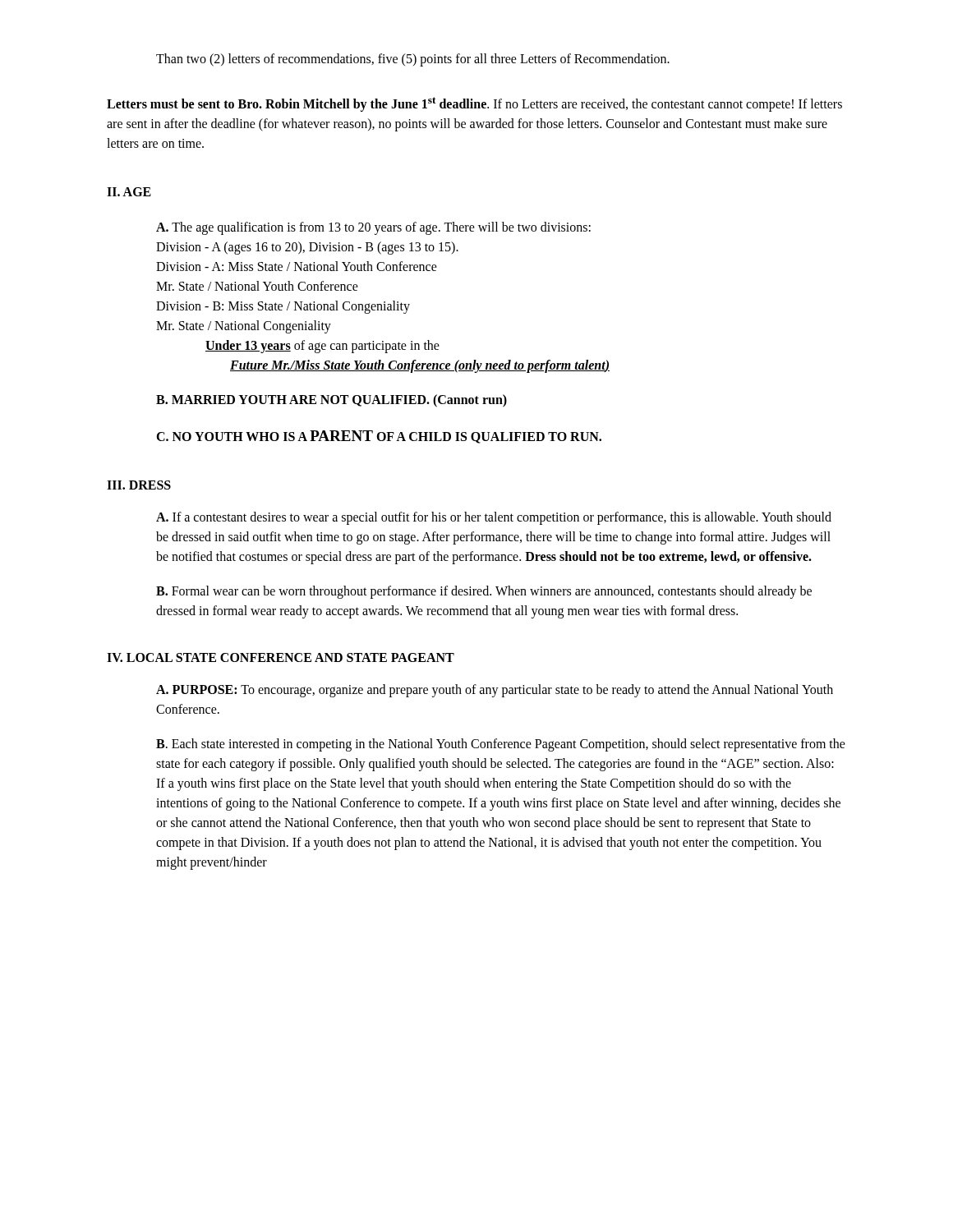Click on the section header that says "II. AGE"
This screenshot has height=1232, width=953.
(x=129, y=192)
